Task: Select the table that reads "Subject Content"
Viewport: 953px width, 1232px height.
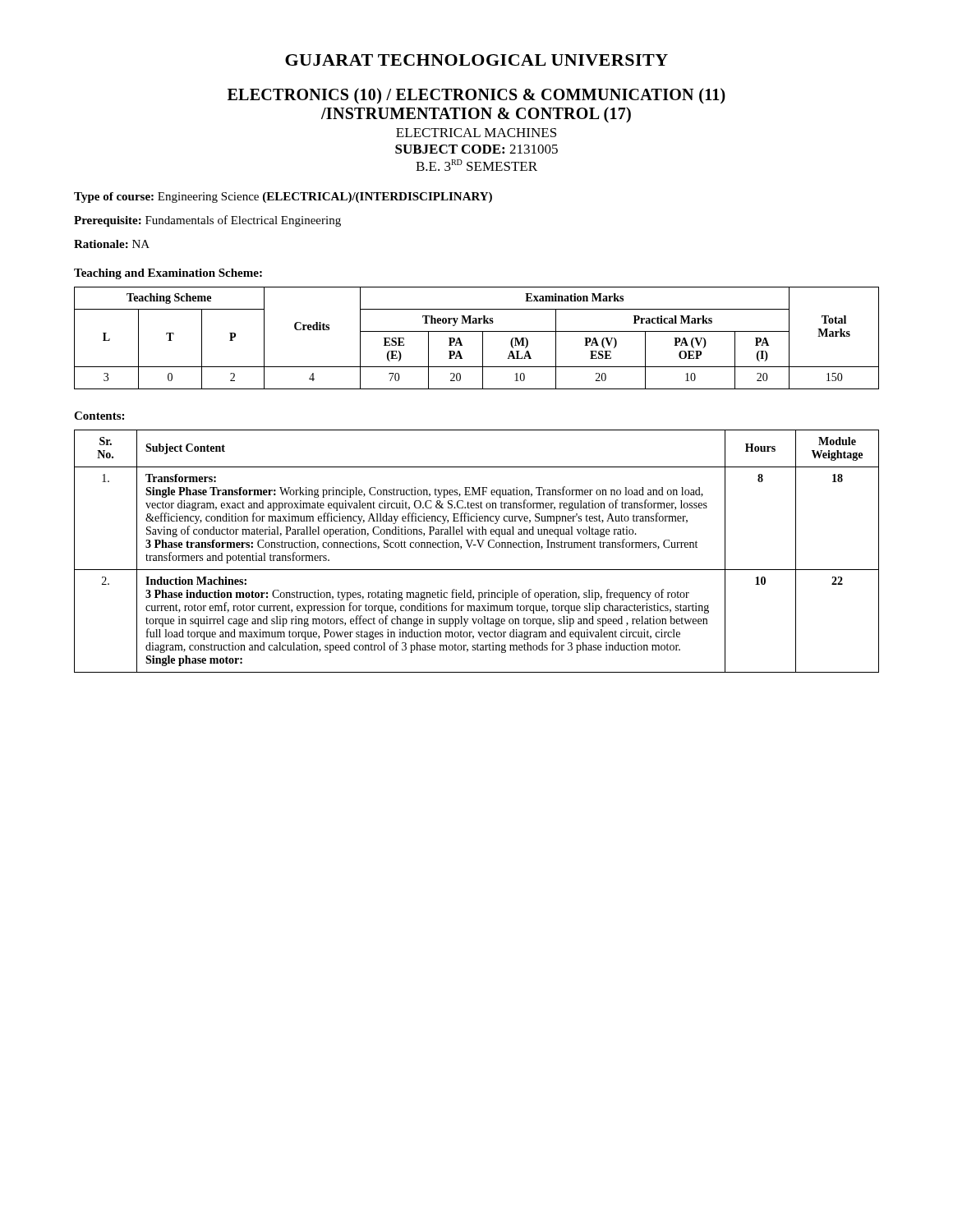Action: [476, 551]
